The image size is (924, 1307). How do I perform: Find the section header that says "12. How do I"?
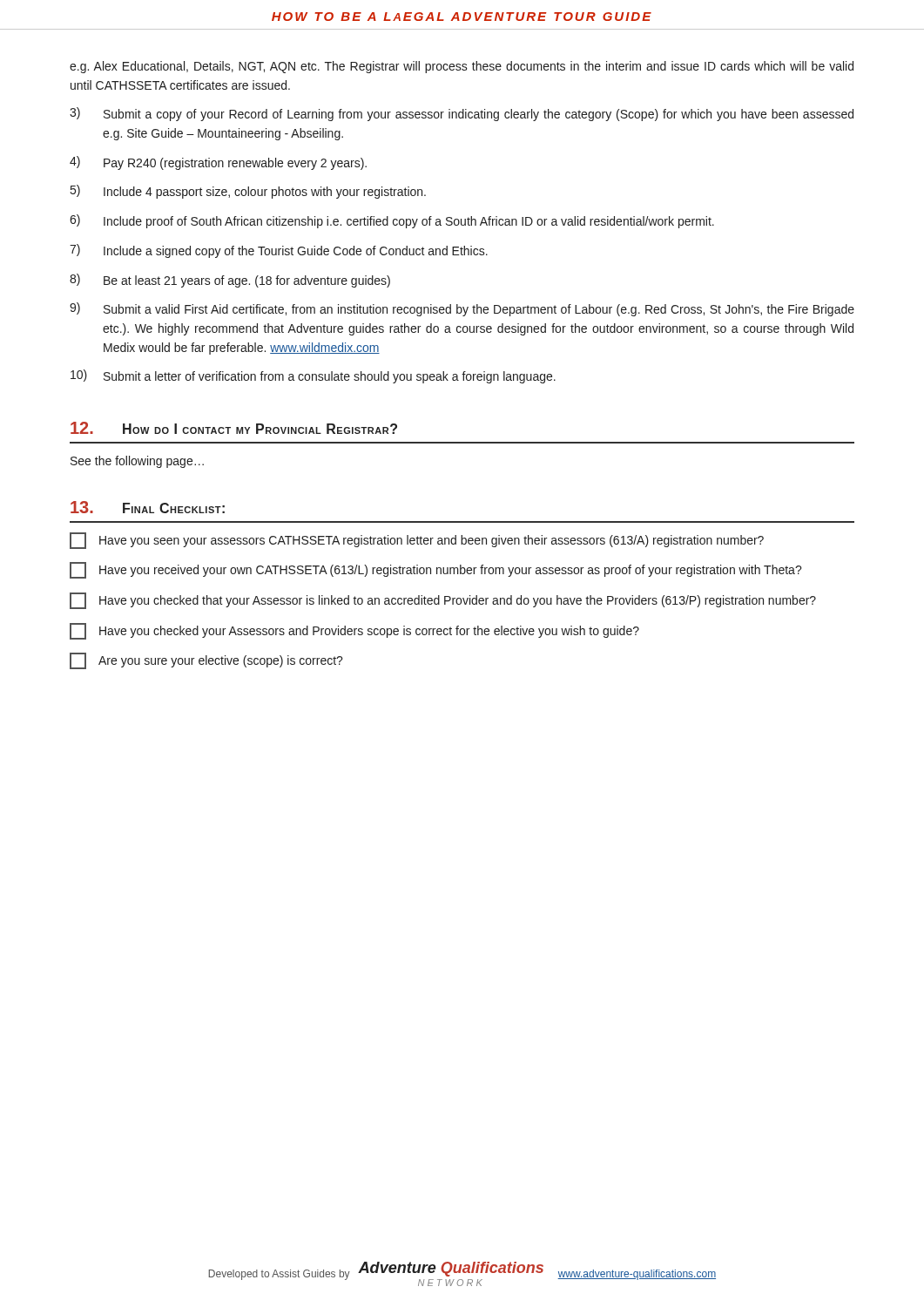pos(234,428)
